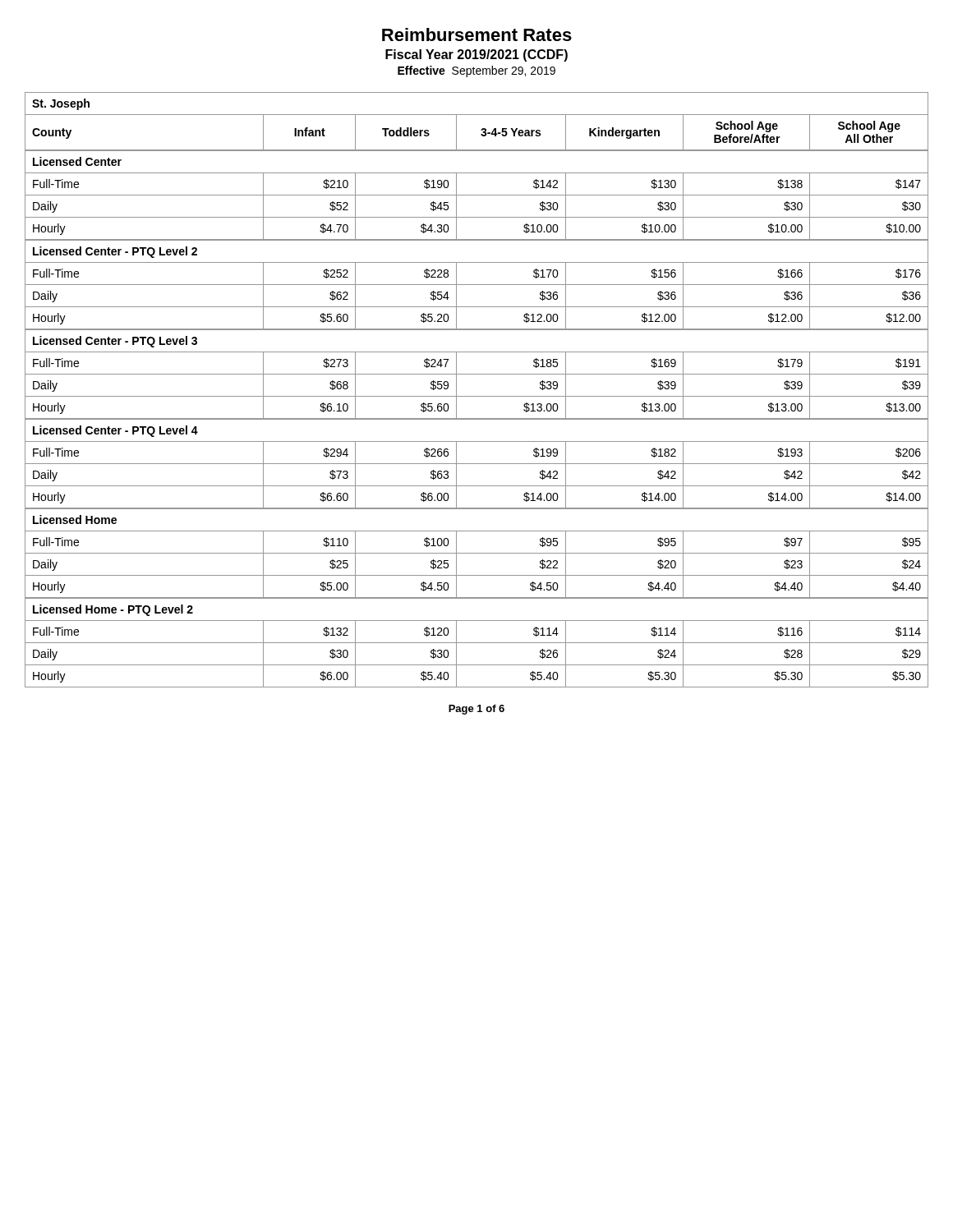Select the text that reads "Effective September 29, 2019"
This screenshot has height=1232, width=953.
[476, 71]
